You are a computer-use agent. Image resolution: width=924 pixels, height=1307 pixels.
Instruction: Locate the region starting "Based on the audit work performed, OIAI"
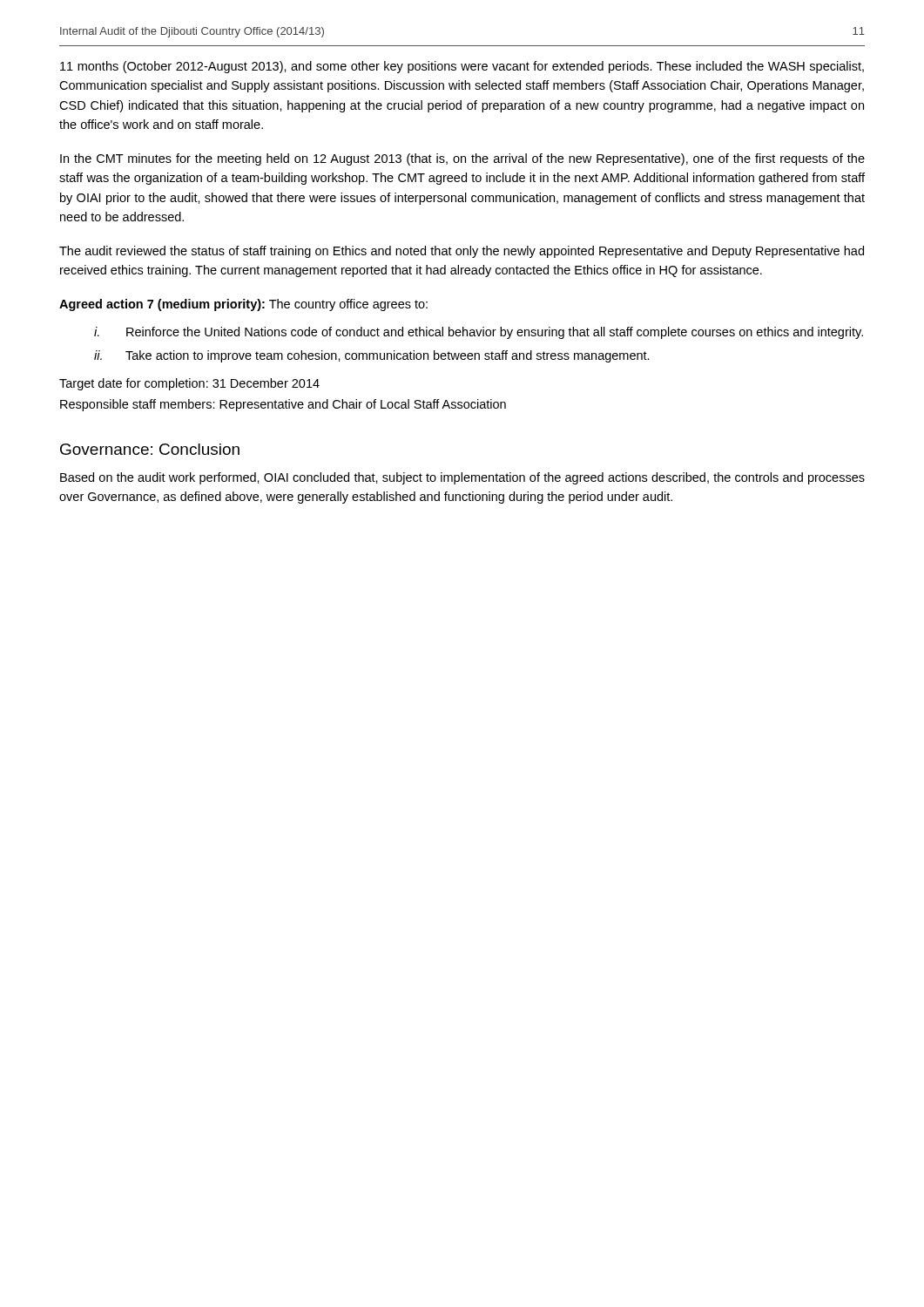[x=462, y=487]
